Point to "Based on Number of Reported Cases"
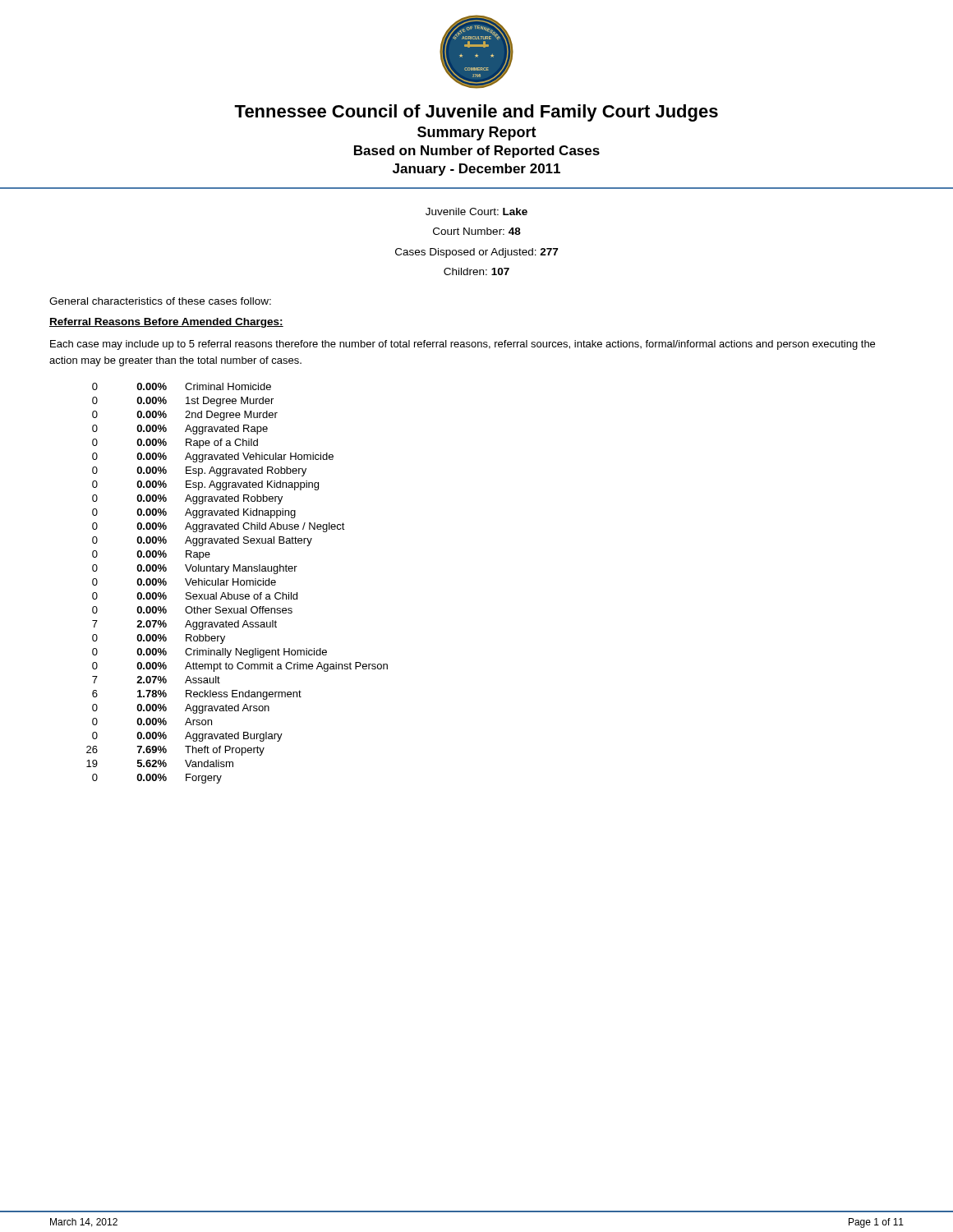The image size is (953, 1232). pos(476,151)
